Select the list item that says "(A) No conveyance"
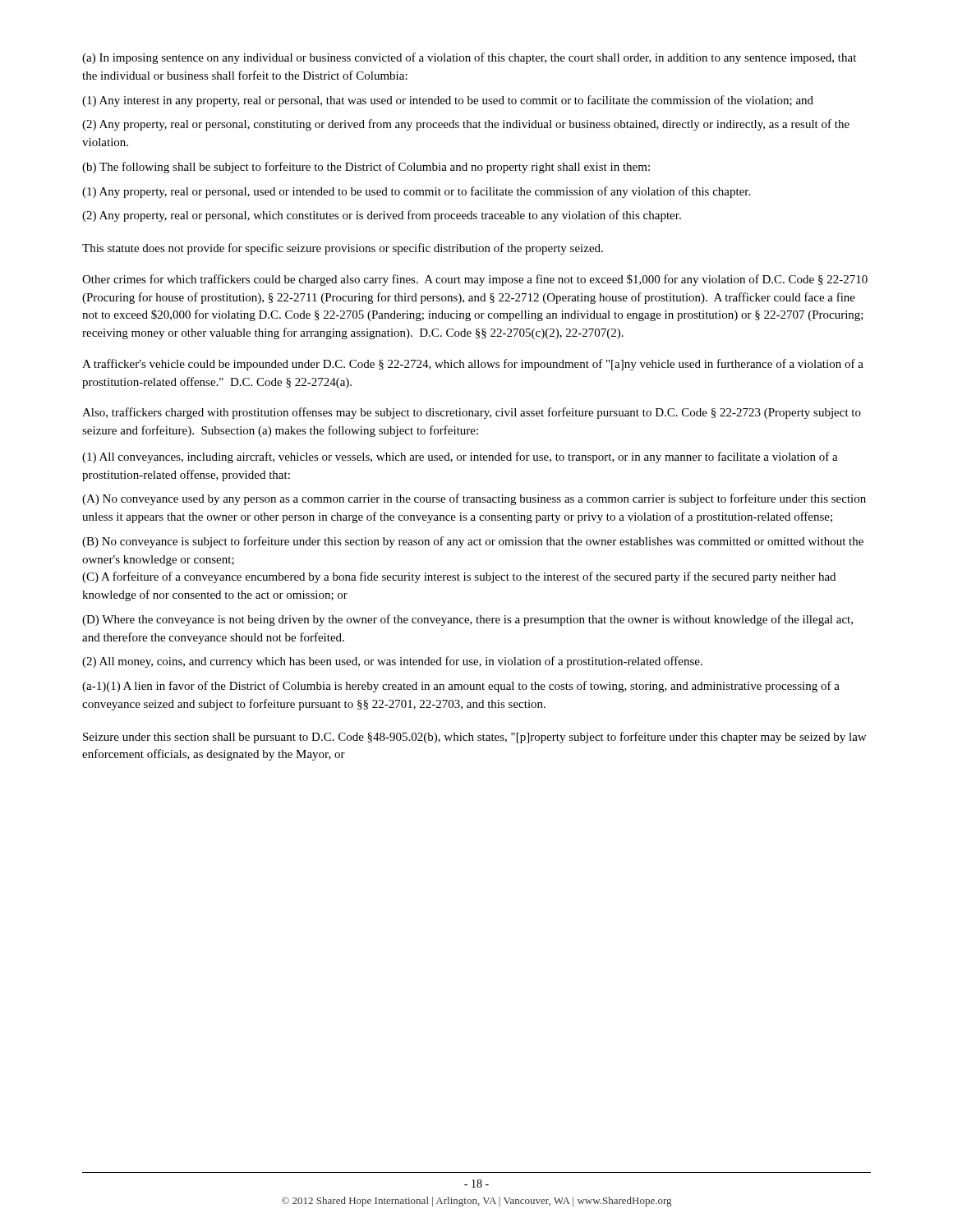This screenshot has height=1232, width=953. point(474,508)
